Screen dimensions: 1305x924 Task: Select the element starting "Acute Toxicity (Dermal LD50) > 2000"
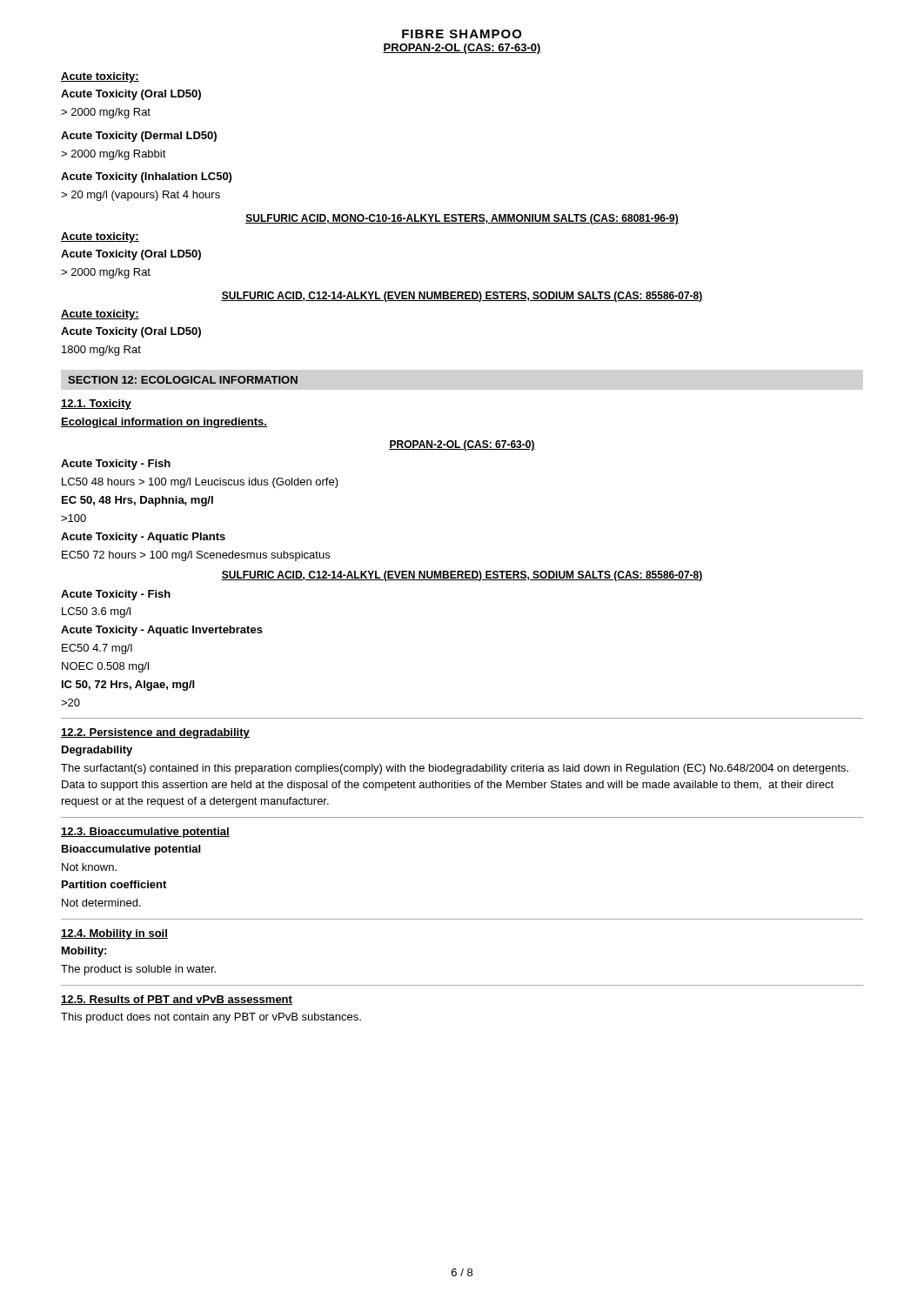click(139, 137)
